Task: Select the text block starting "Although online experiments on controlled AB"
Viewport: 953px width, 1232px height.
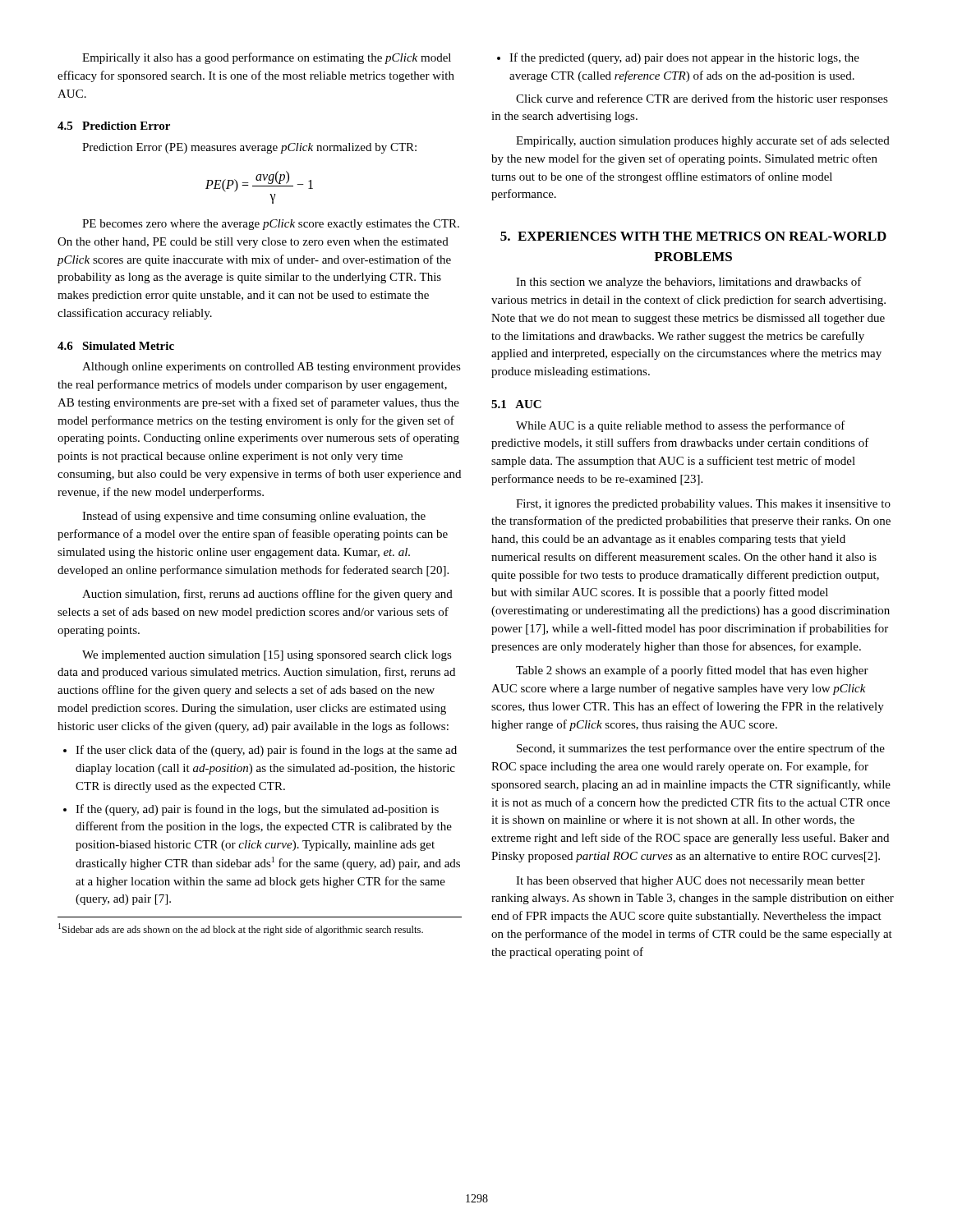Action: (260, 547)
